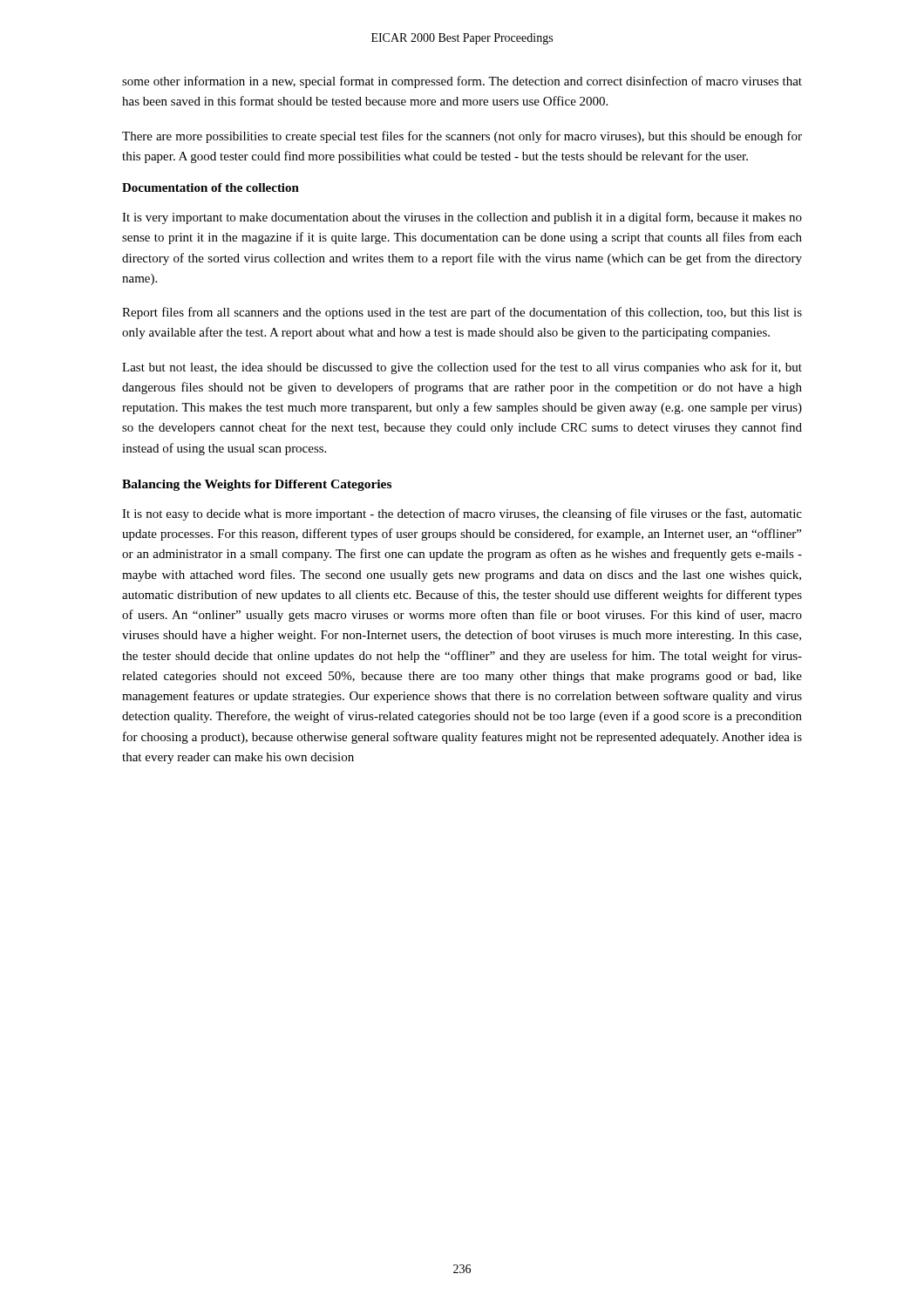Point to the block beginning "Report files from all scanners and the options"
This screenshot has width=924, height=1308.
click(x=462, y=322)
